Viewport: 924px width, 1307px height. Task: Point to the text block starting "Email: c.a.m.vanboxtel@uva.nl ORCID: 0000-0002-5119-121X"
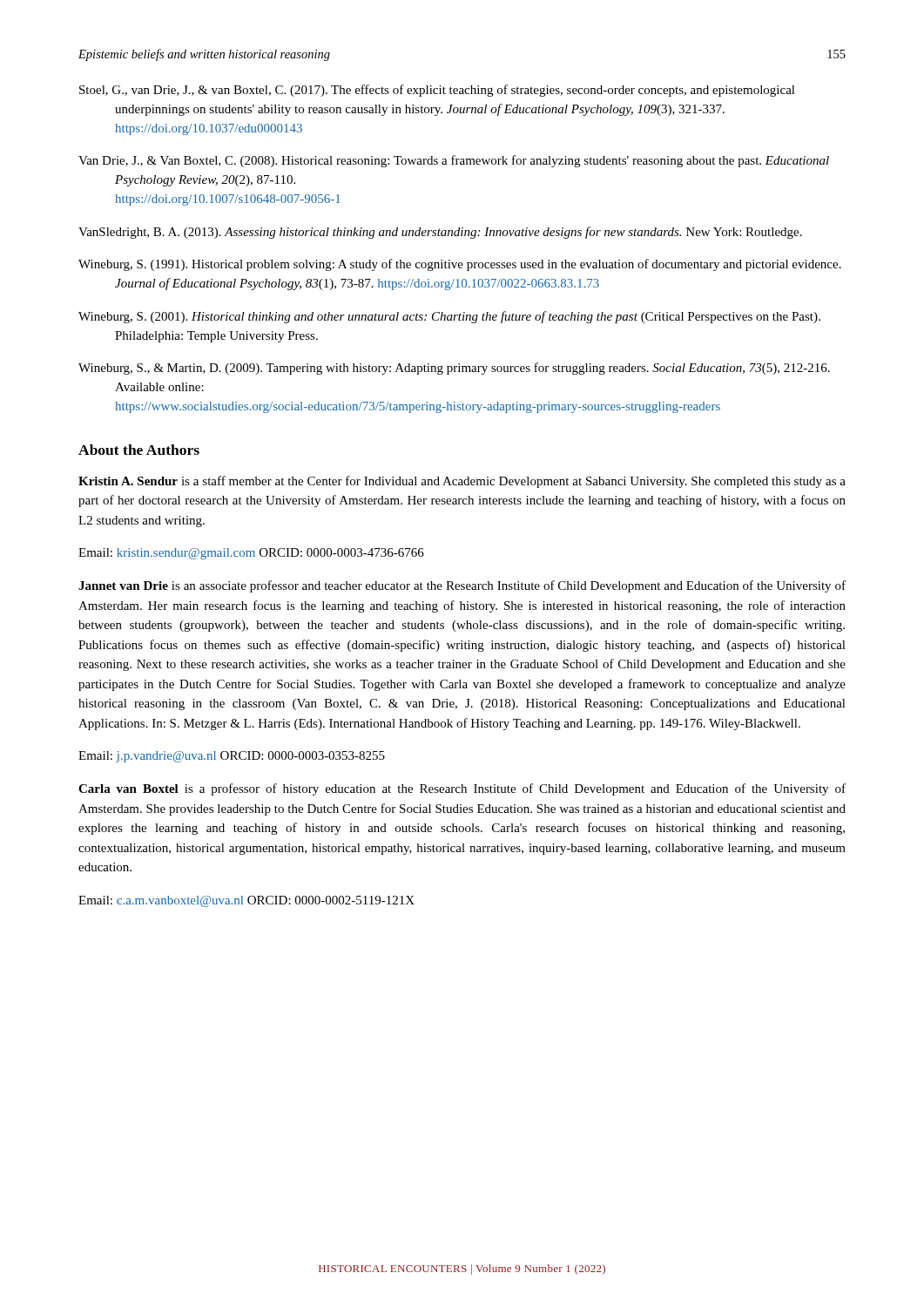click(x=247, y=900)
